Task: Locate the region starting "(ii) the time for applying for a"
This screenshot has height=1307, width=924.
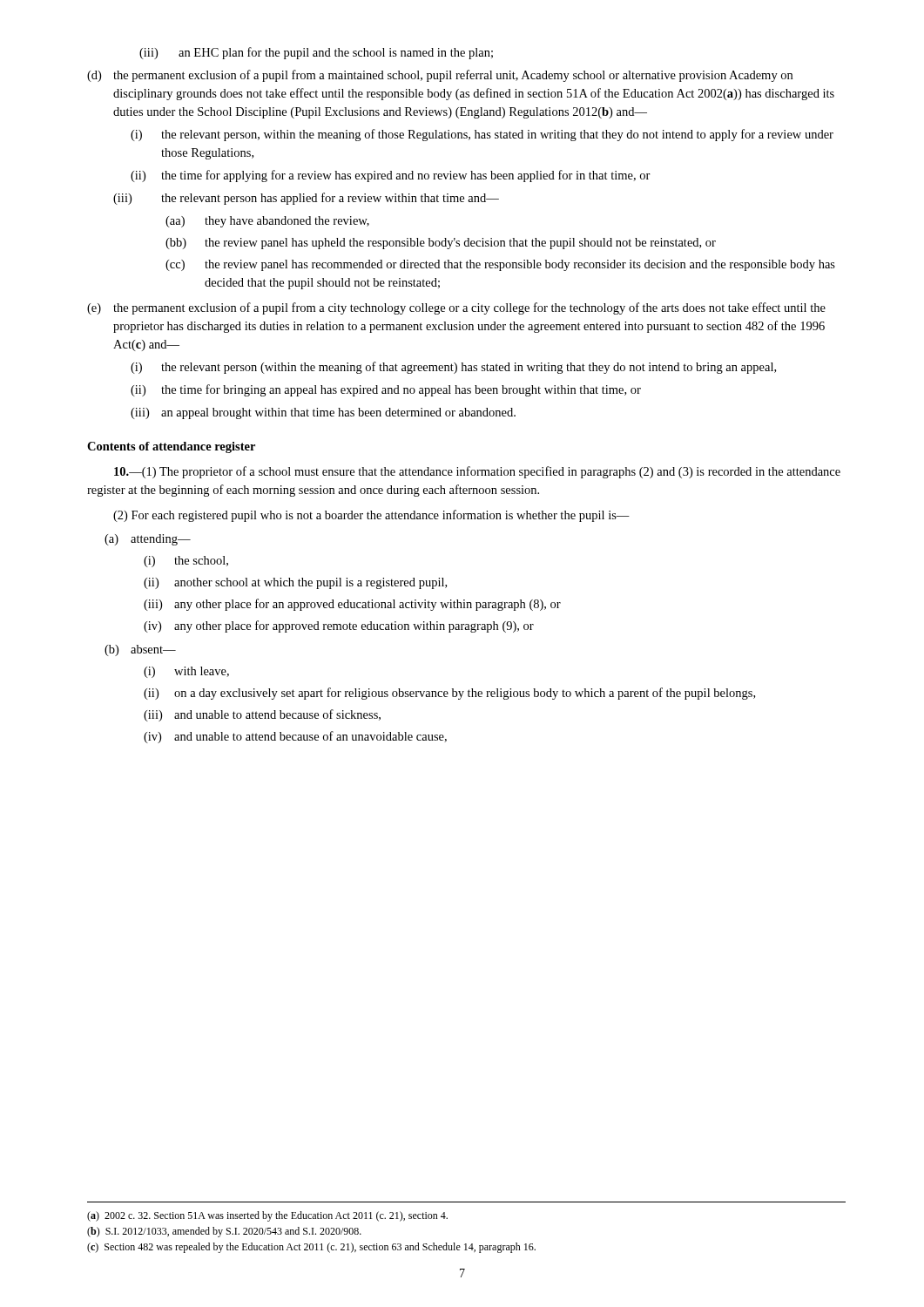Action: click(390, 176)
